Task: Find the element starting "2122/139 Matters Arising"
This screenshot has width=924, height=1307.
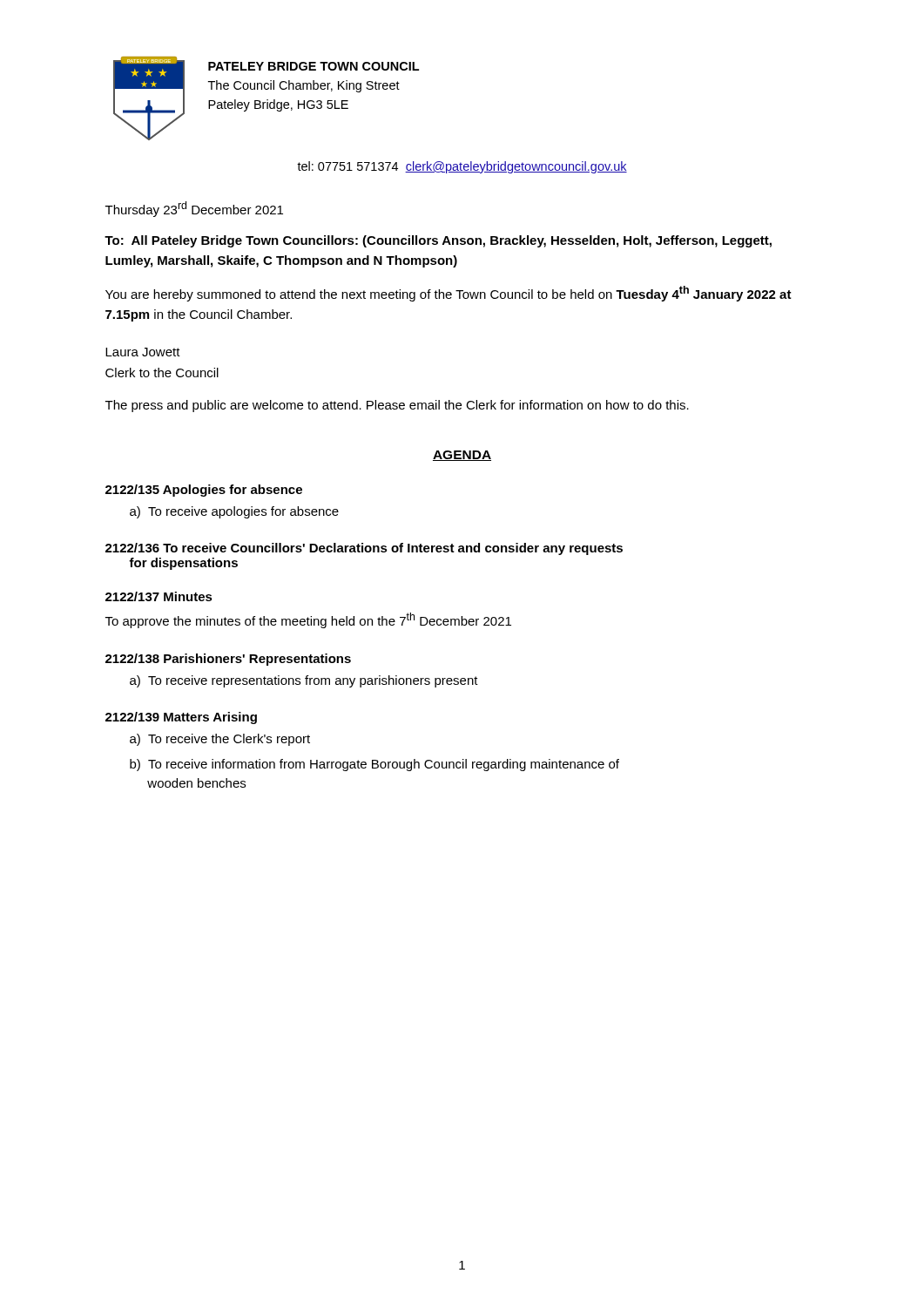Action: point(181,717)
